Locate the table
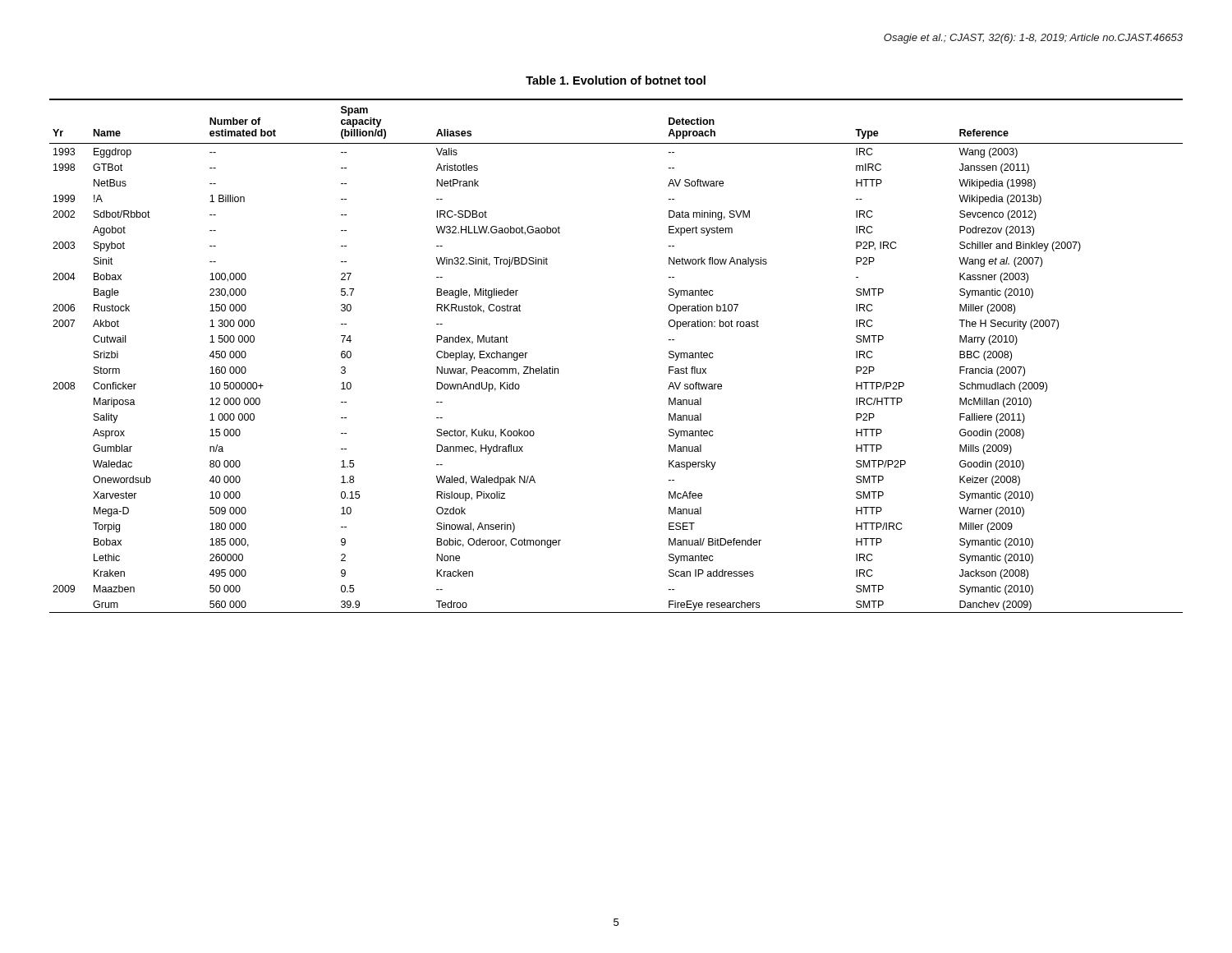Screen dimensions: 953x1232 point(616,356)
